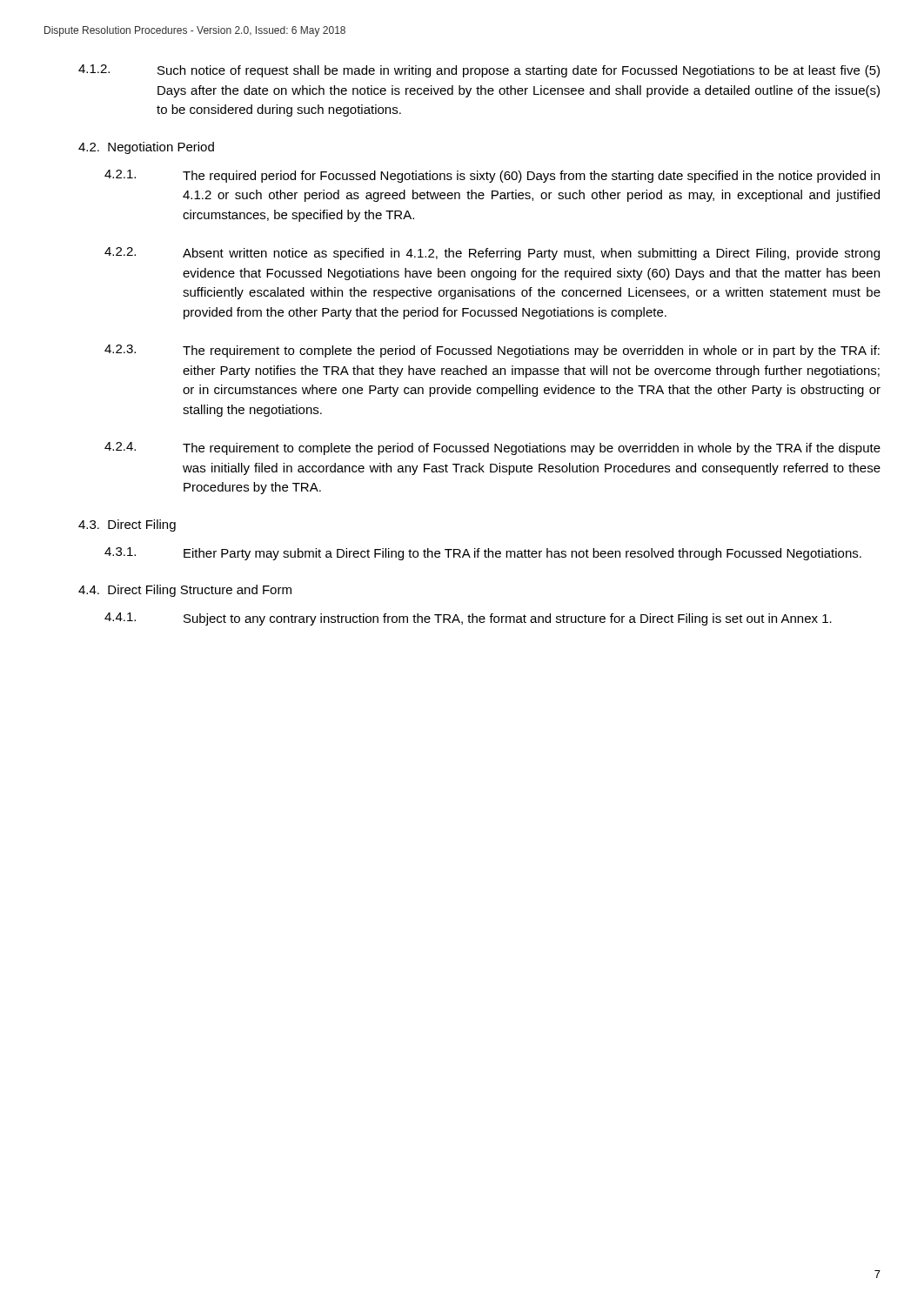Screen dimensions: 1305x924
Task: Point to the block starting "4.4. Direct Filing Structure"
Action: pyautogui.click(x=185, y=589)
